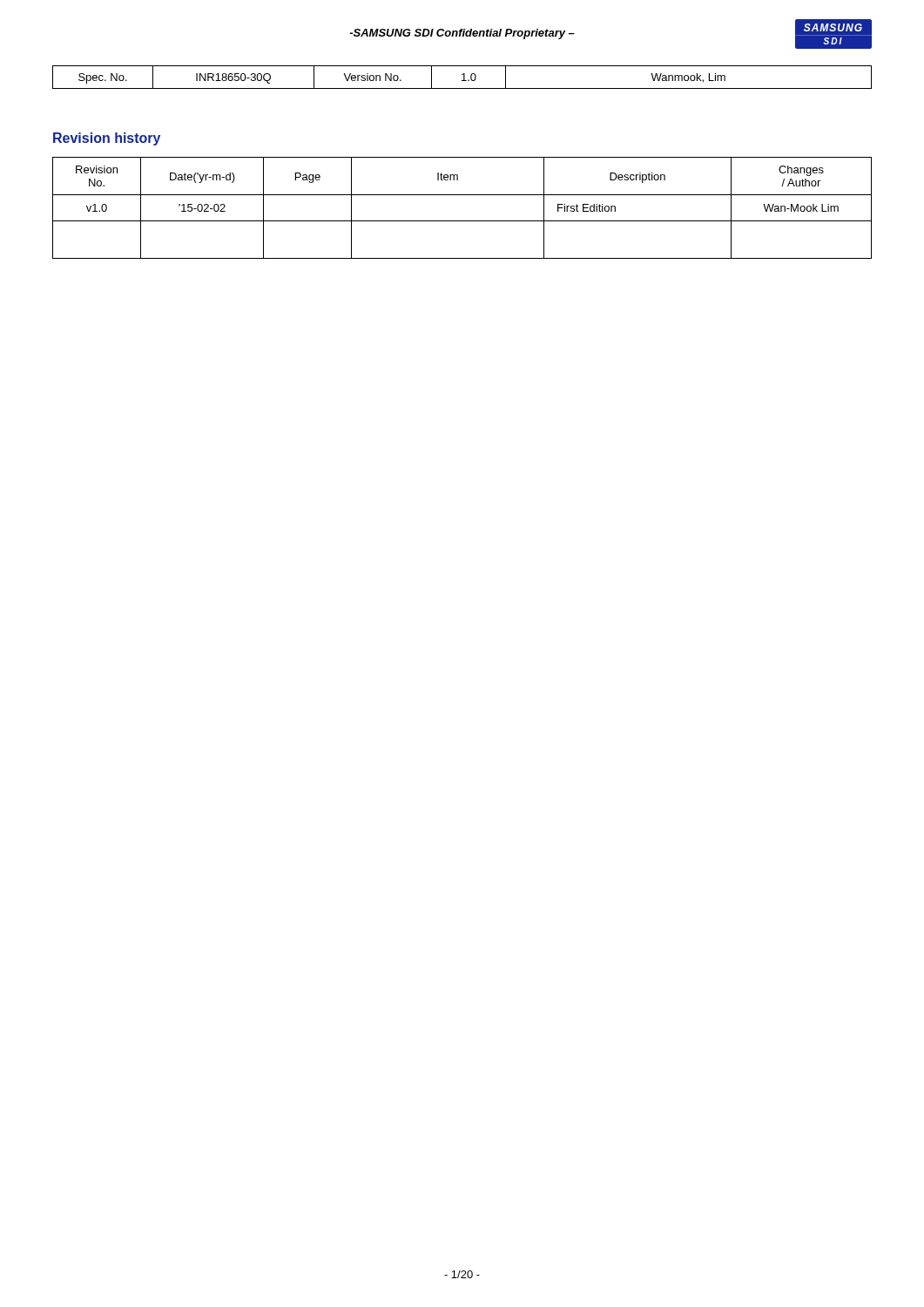Point to the region starting "Revision history"

(x=106, y=138)
